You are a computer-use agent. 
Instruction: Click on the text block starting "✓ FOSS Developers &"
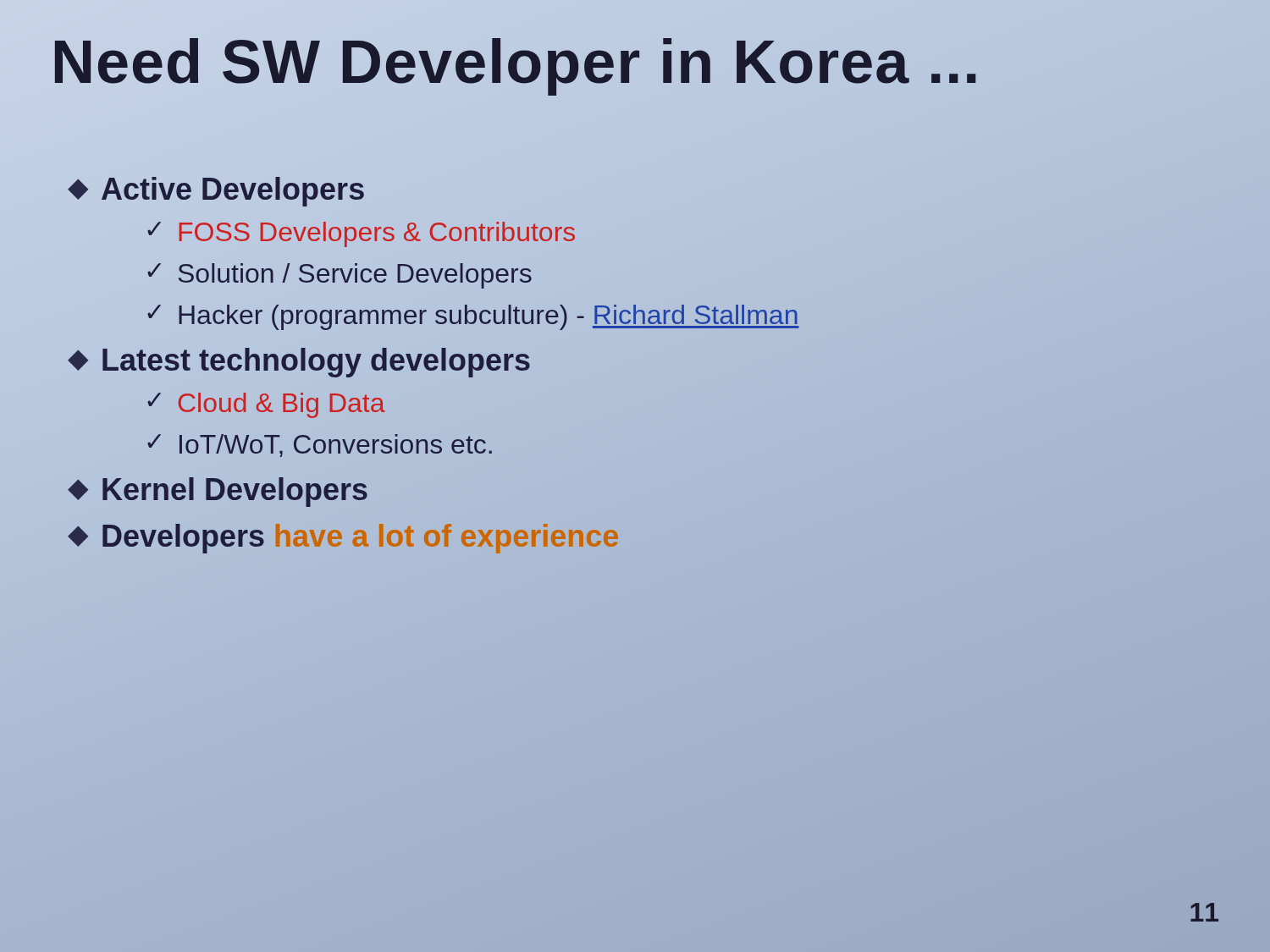coord(360,232)
